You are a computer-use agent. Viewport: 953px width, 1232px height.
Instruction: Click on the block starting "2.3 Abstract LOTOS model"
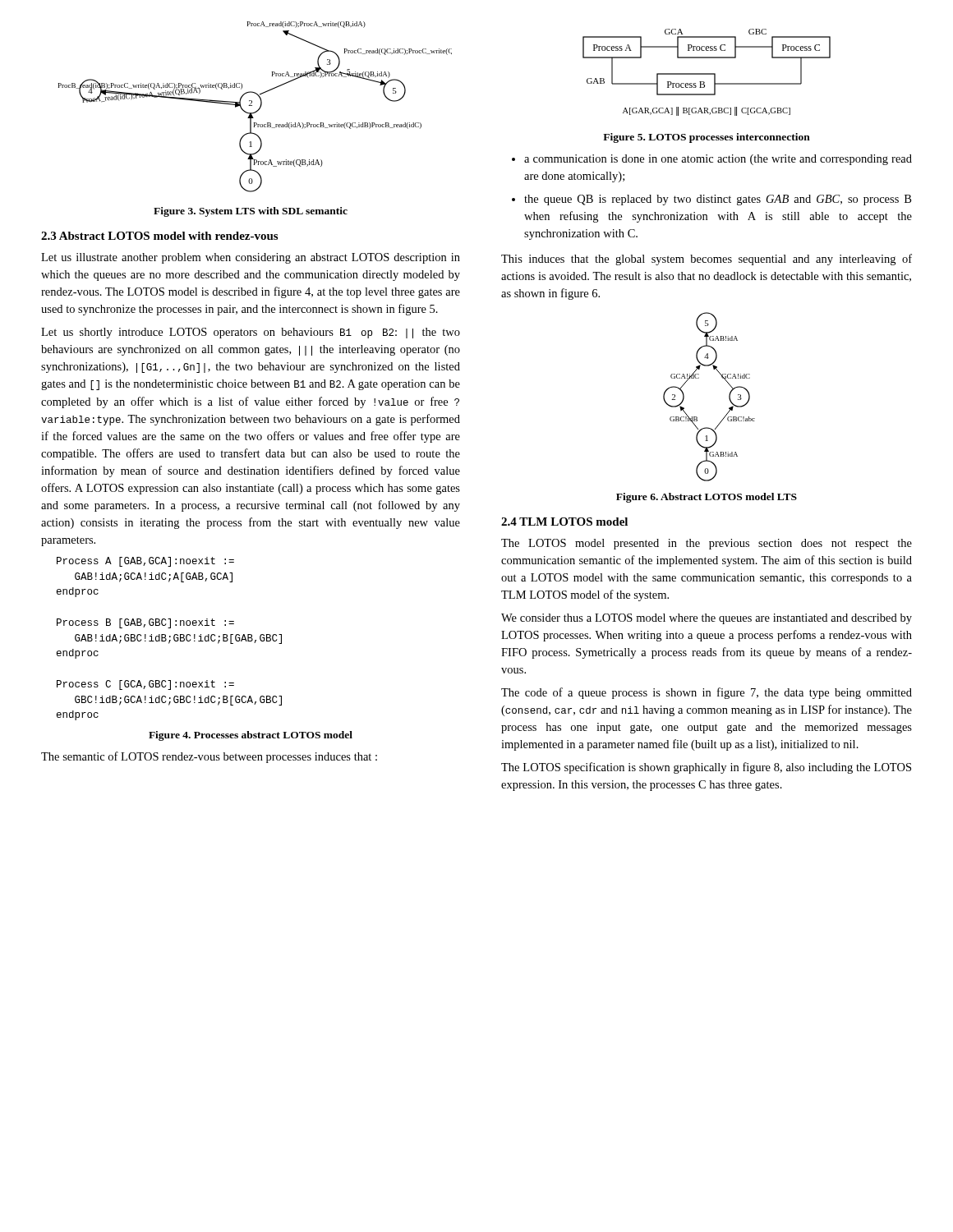click(x=160, y=236)
